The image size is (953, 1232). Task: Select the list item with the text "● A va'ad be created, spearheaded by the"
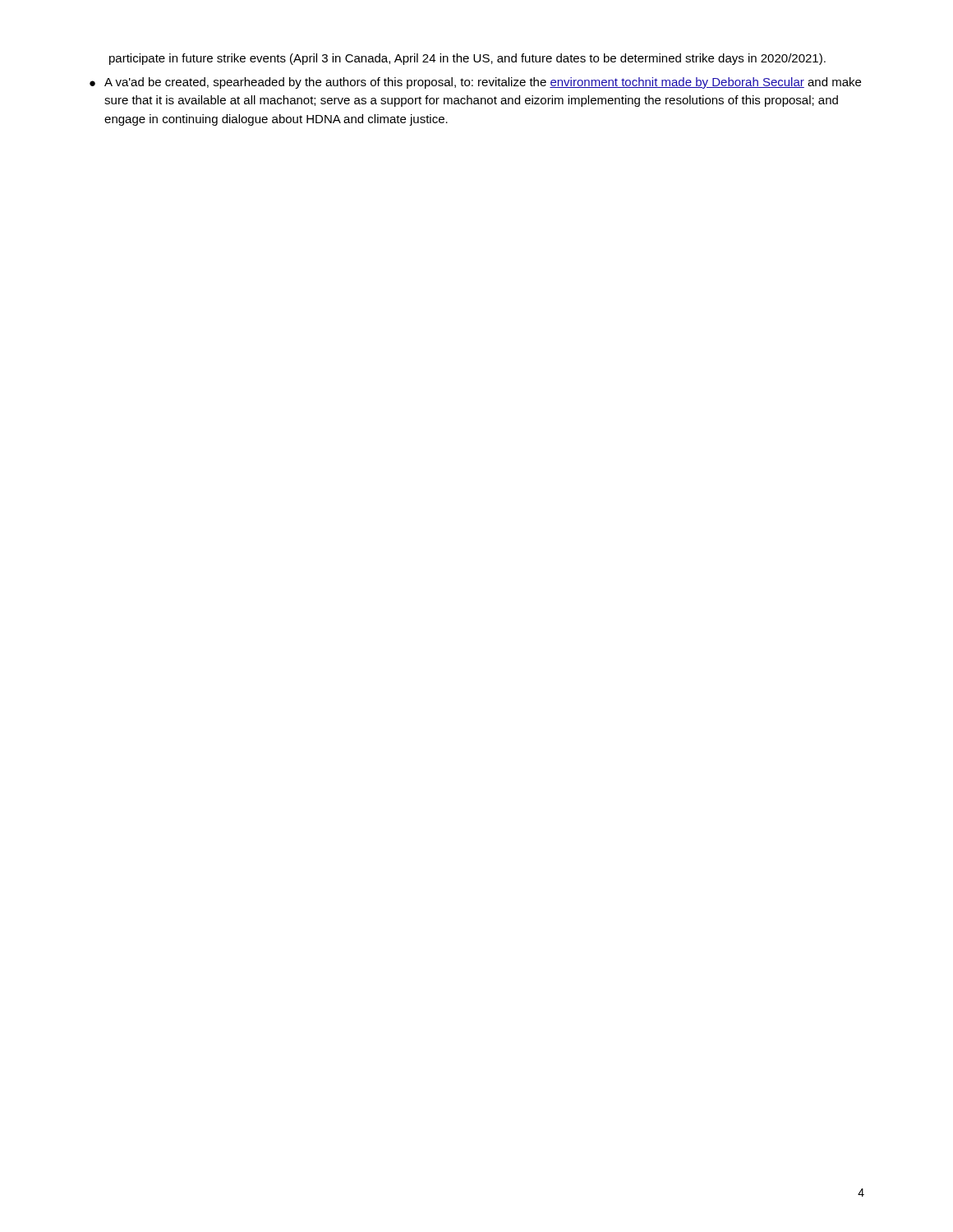476,100
